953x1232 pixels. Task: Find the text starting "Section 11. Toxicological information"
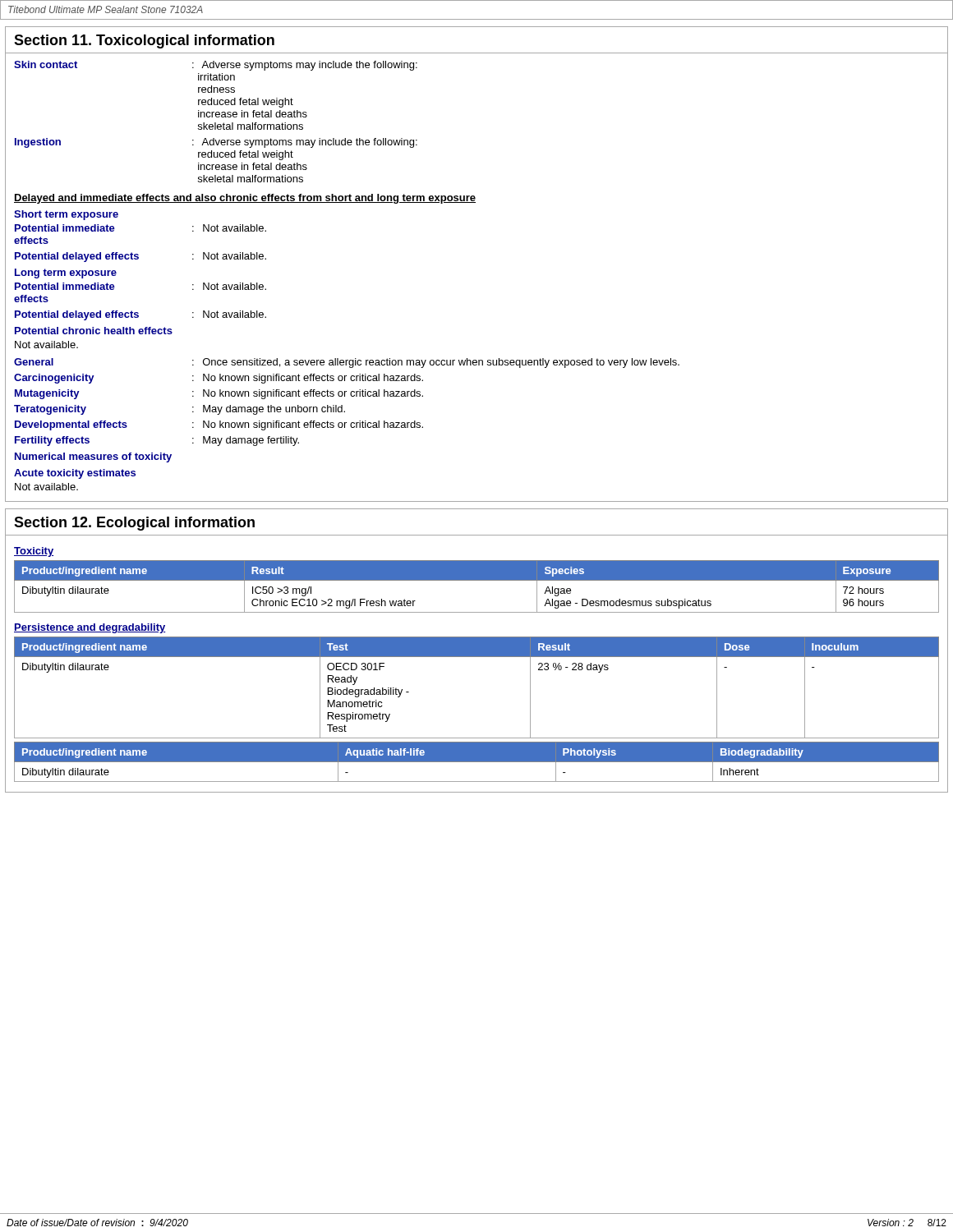pos(145,40)
